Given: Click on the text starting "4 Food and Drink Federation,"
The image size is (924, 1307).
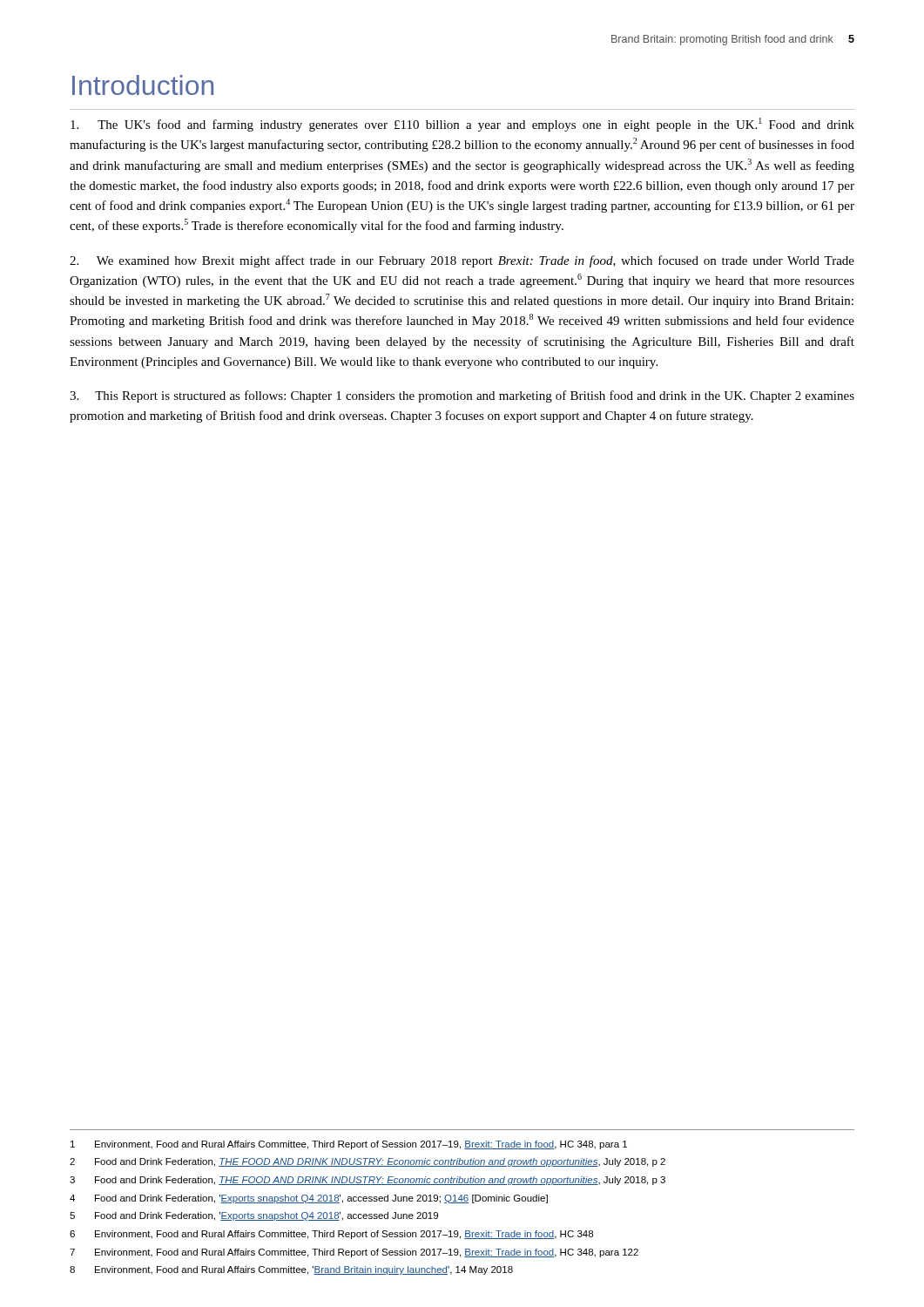Looking at the screenshot, I should pyautogui.click(x=462, y=1198).
